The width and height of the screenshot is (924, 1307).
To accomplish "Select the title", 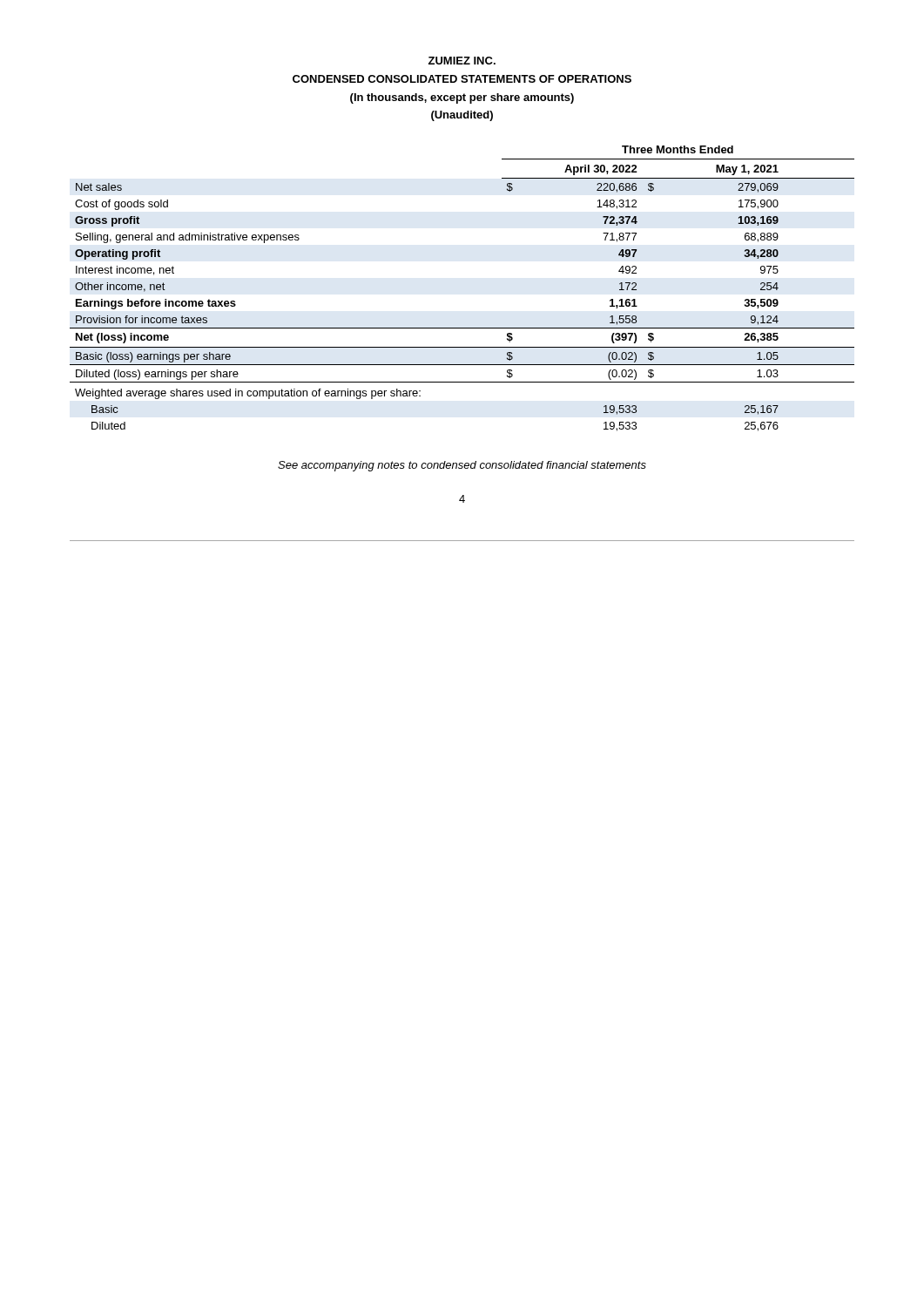I will click(x=462, y=89).
